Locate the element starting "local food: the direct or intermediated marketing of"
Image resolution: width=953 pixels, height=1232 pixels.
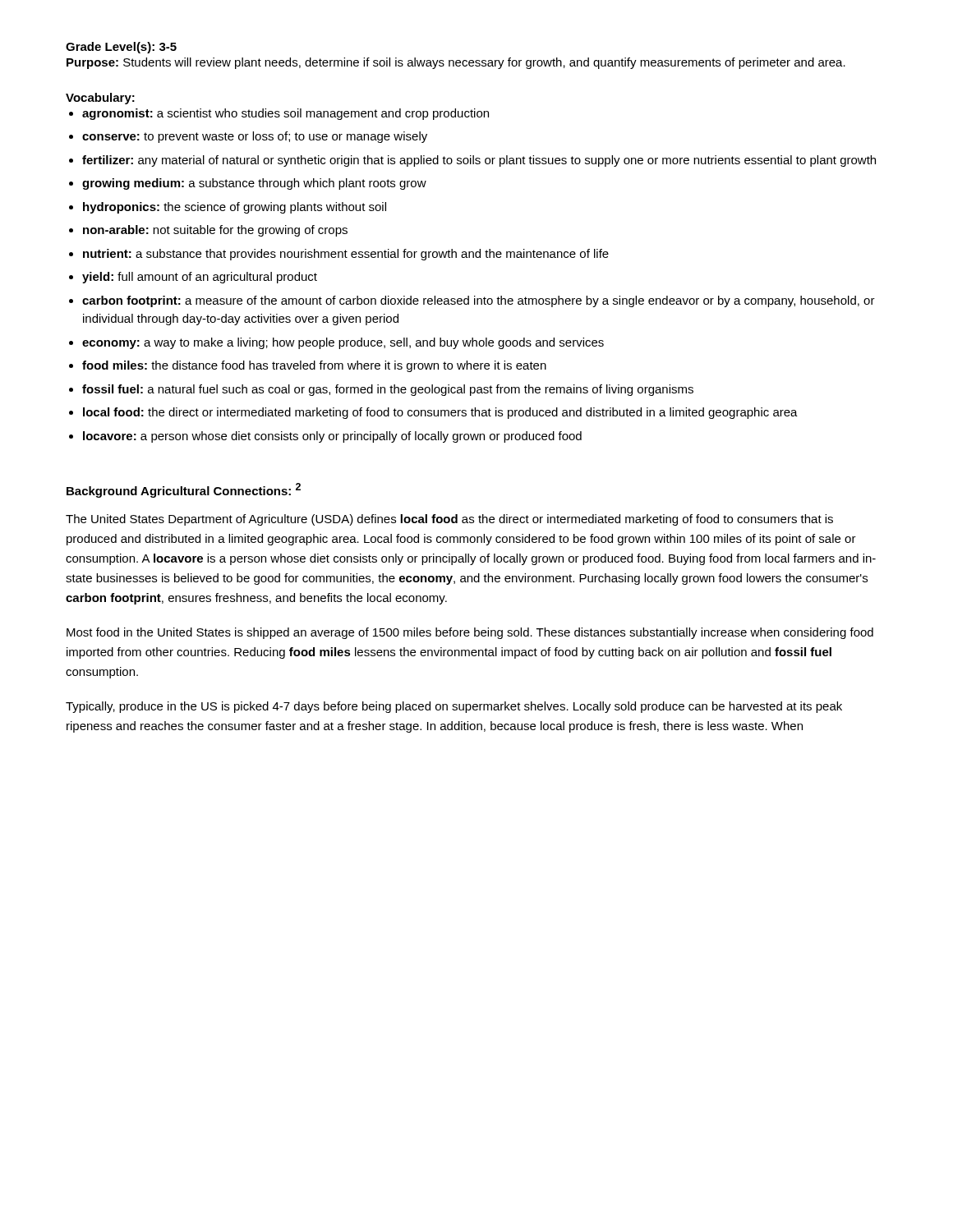click(x=440, y=412)
